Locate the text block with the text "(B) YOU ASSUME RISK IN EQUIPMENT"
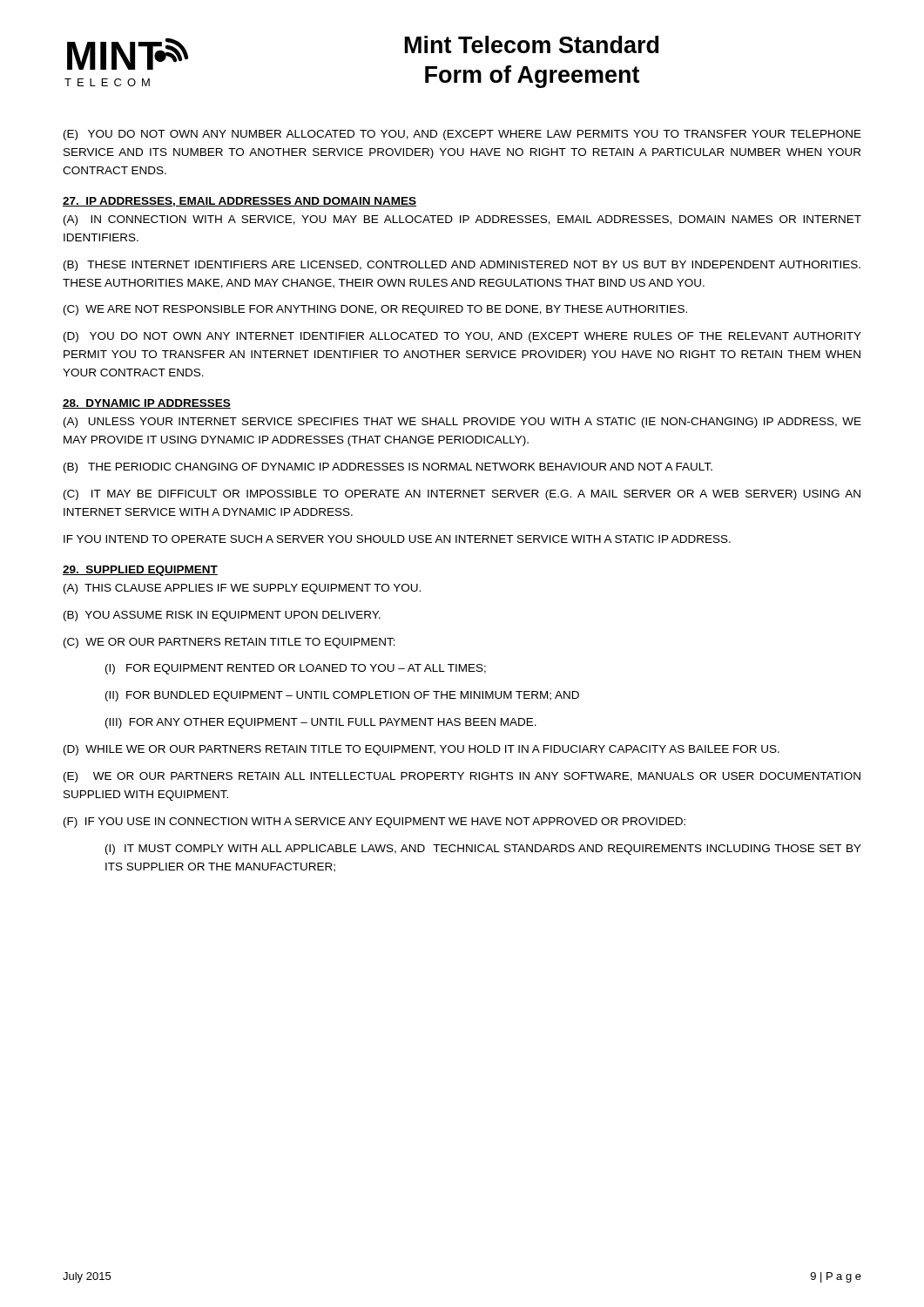924x1307 pixels. [x=222, y=614]
